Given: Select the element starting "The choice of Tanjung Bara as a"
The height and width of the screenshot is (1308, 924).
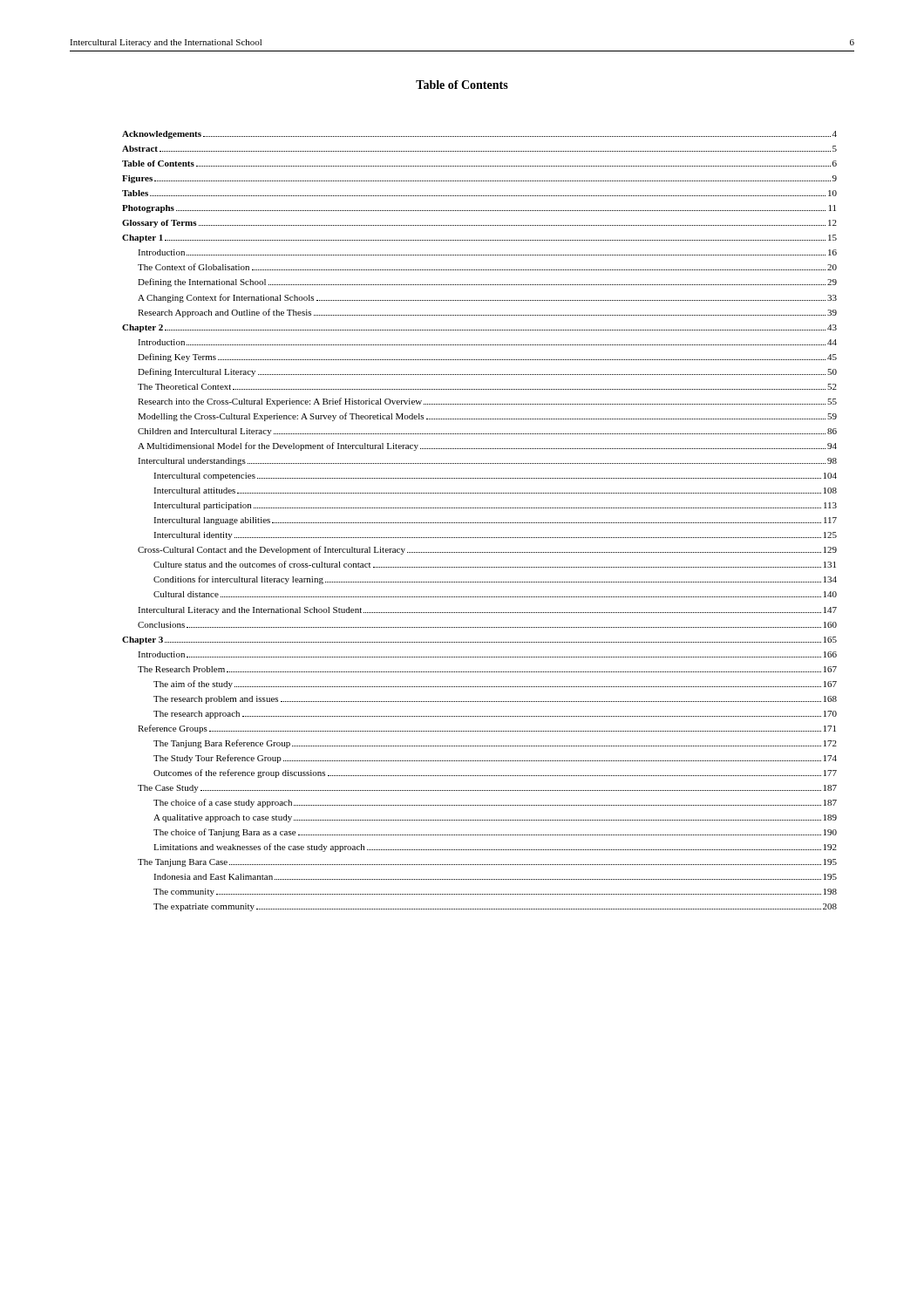Looking at the screenshot, I should 495,833.
